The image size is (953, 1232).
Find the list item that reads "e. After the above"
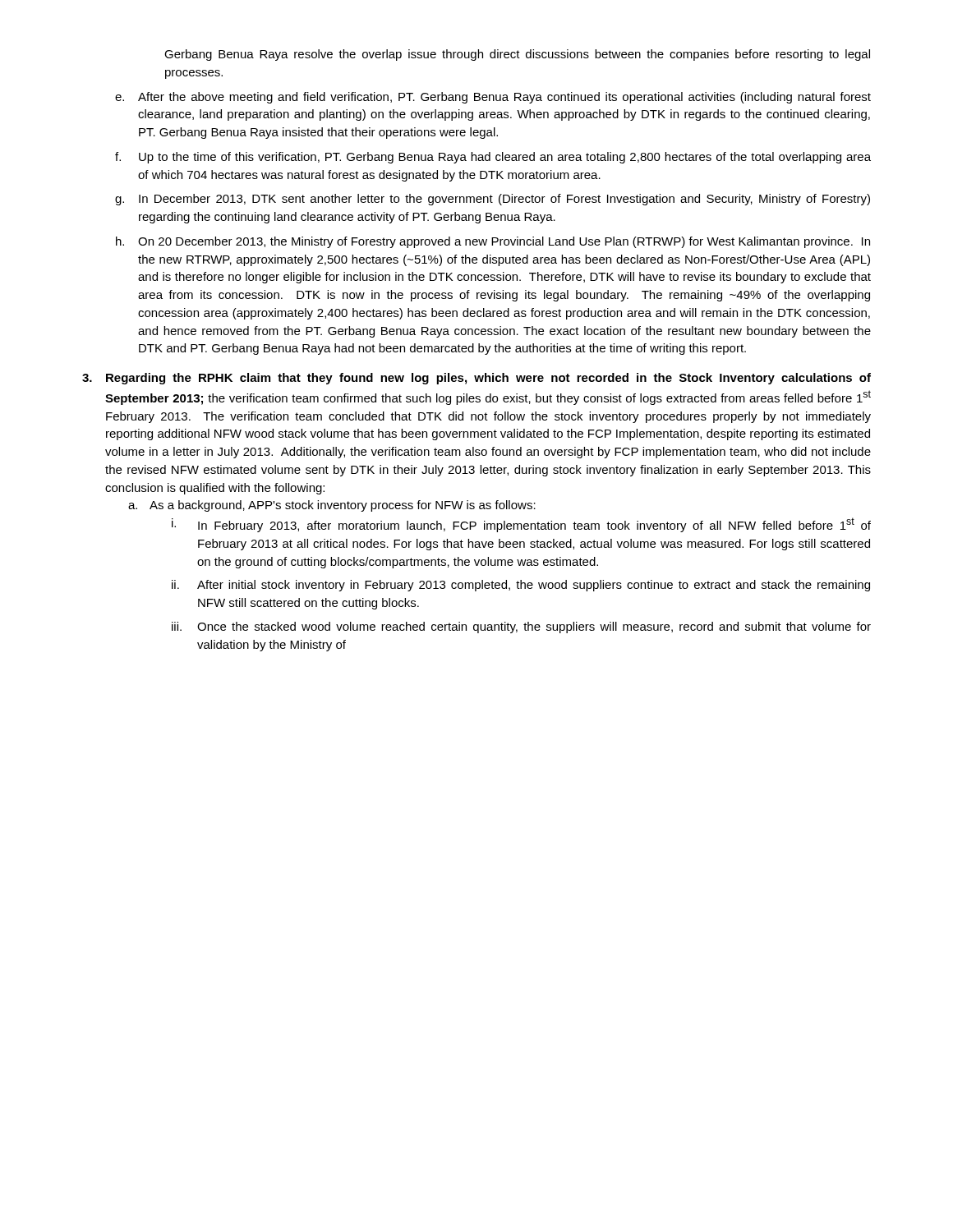coord(493,114)
